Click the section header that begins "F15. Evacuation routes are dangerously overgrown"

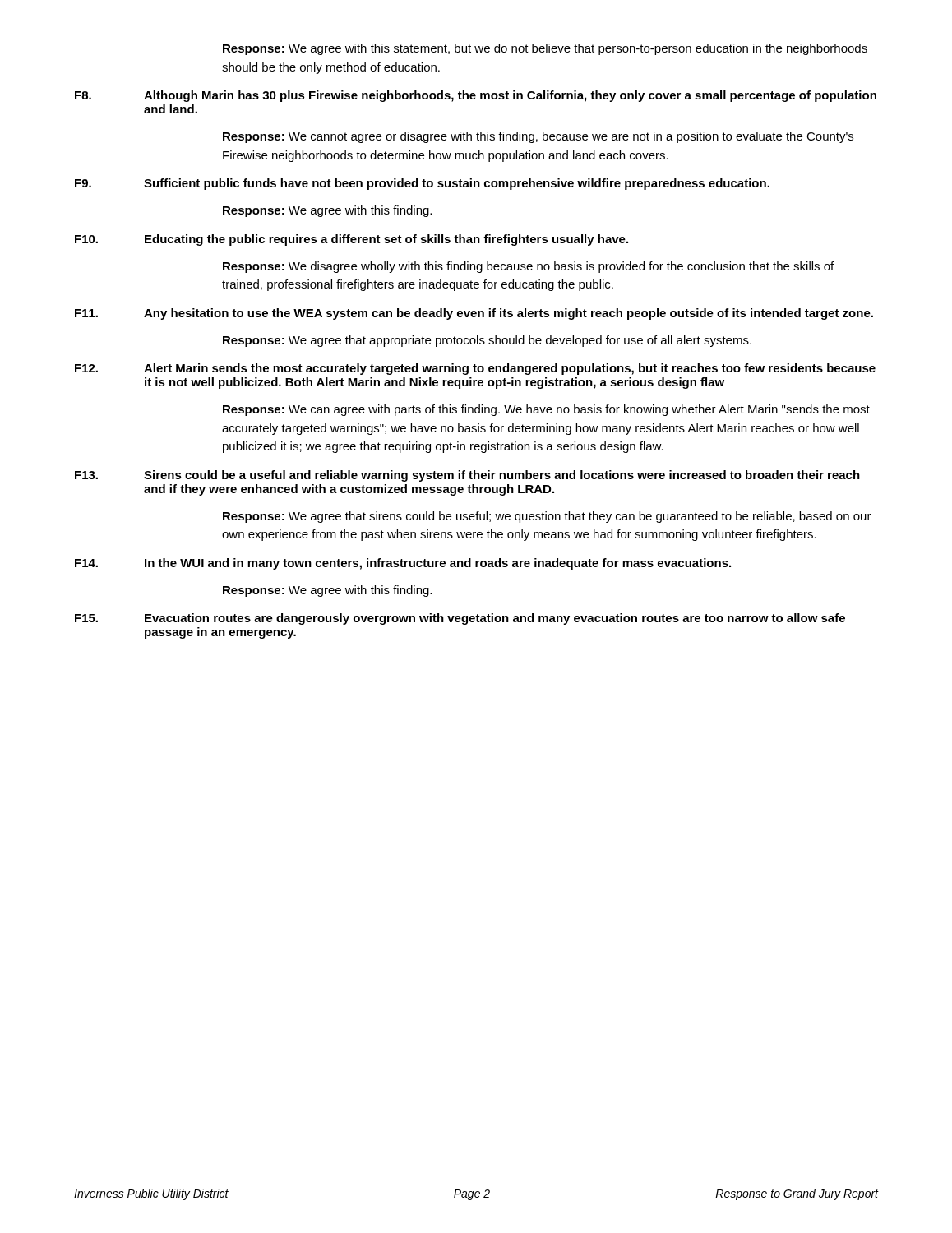(476, 625)
